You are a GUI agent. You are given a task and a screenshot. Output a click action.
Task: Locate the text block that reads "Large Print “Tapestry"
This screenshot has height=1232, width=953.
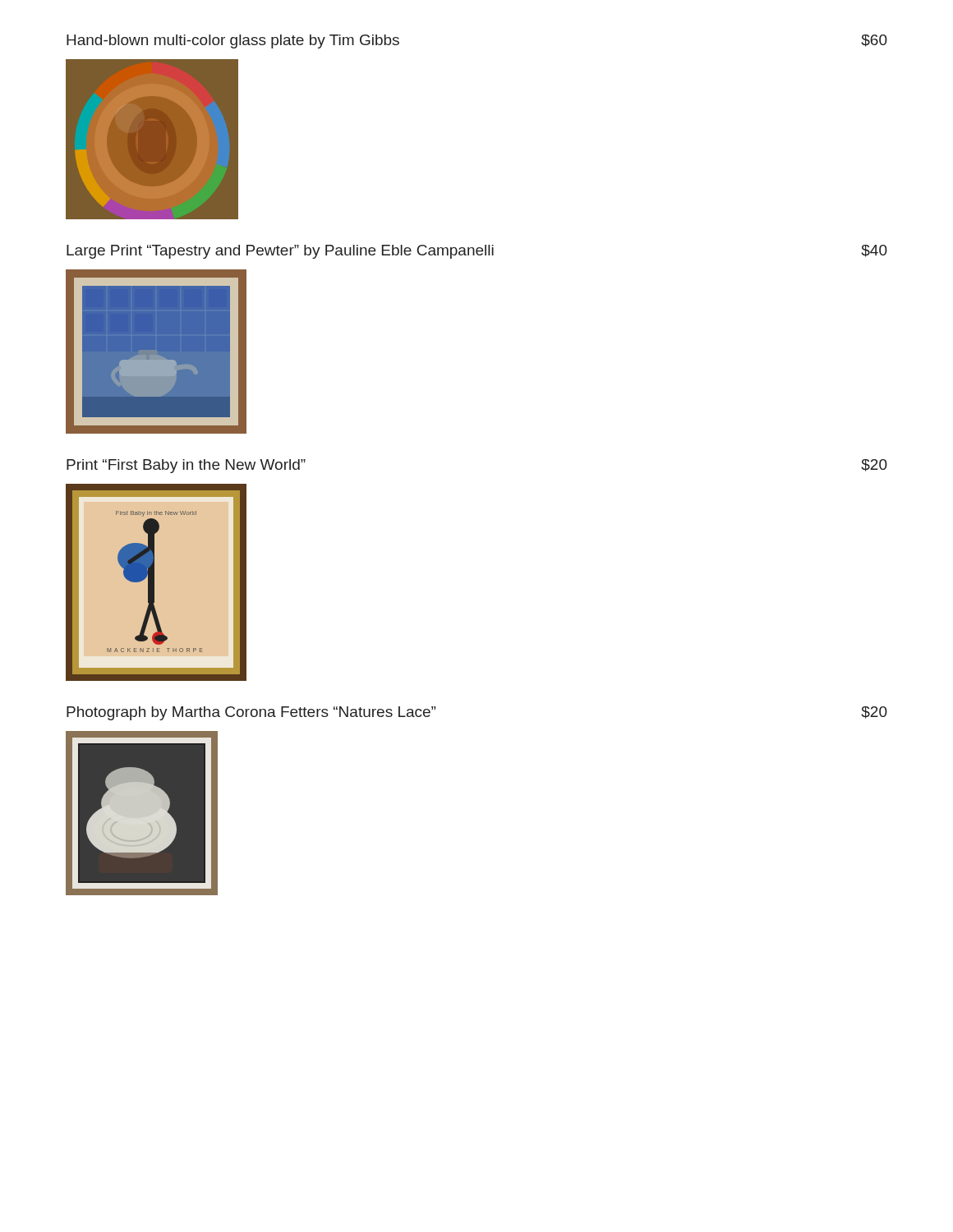476,251
